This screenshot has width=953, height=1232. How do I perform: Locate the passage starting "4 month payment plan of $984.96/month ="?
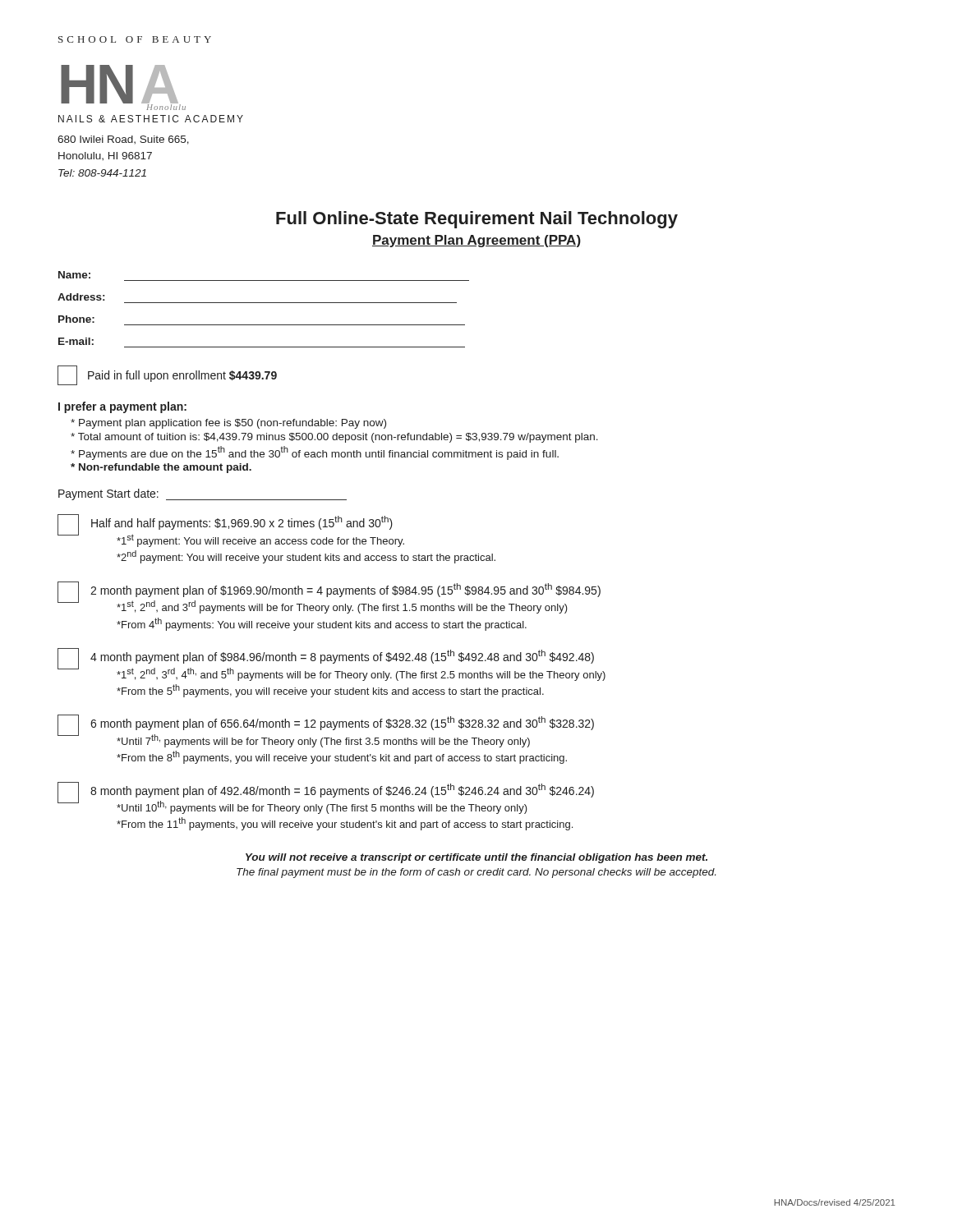coord(476,673)
